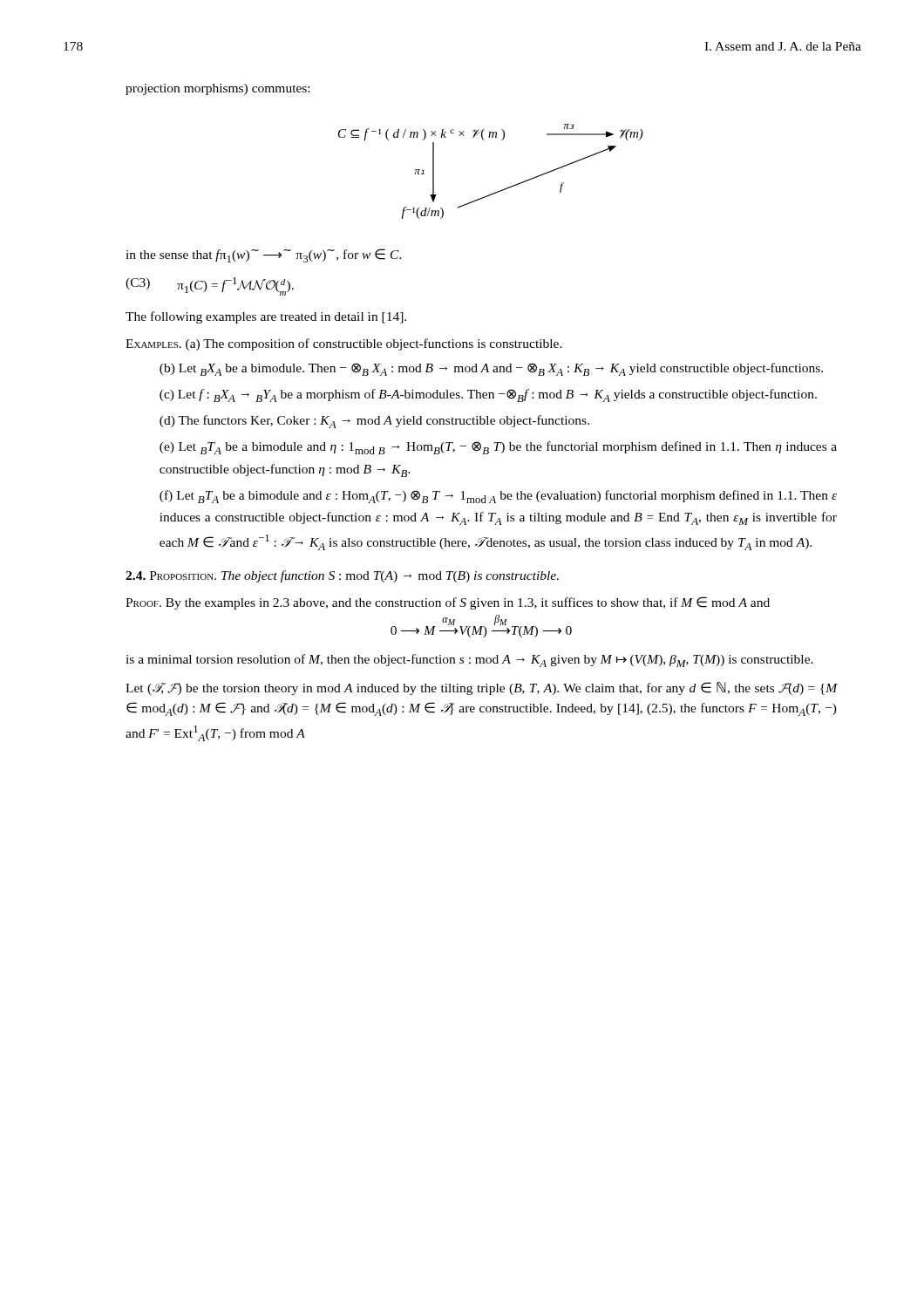Select the text starting "(C3) π1(C) = f−1𝓜𝓝𝓞(dm)."
The image size is (924, 1308).
[x=210, y=286]
